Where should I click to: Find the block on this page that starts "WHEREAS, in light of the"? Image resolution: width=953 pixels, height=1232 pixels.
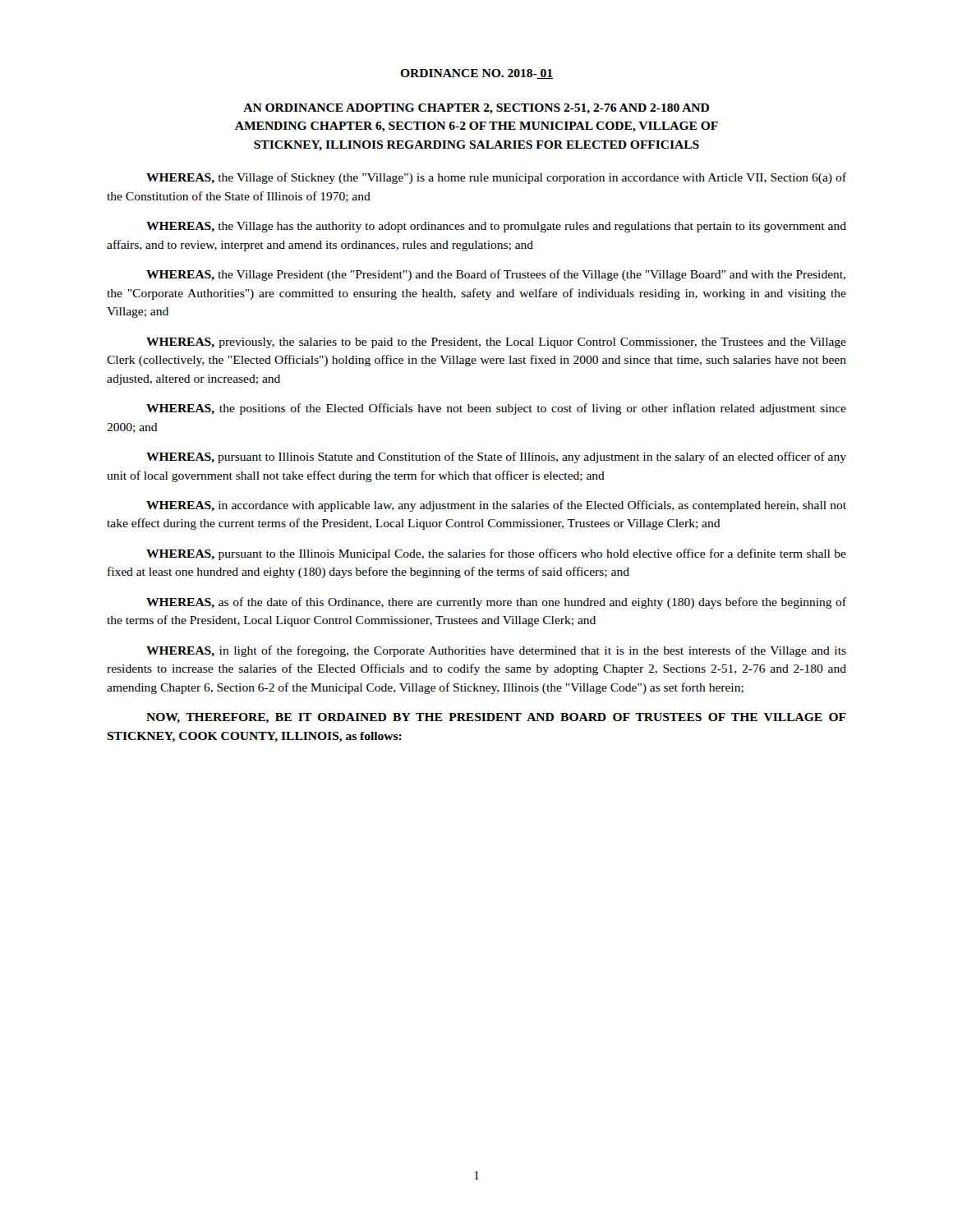(x=476, y=668)
